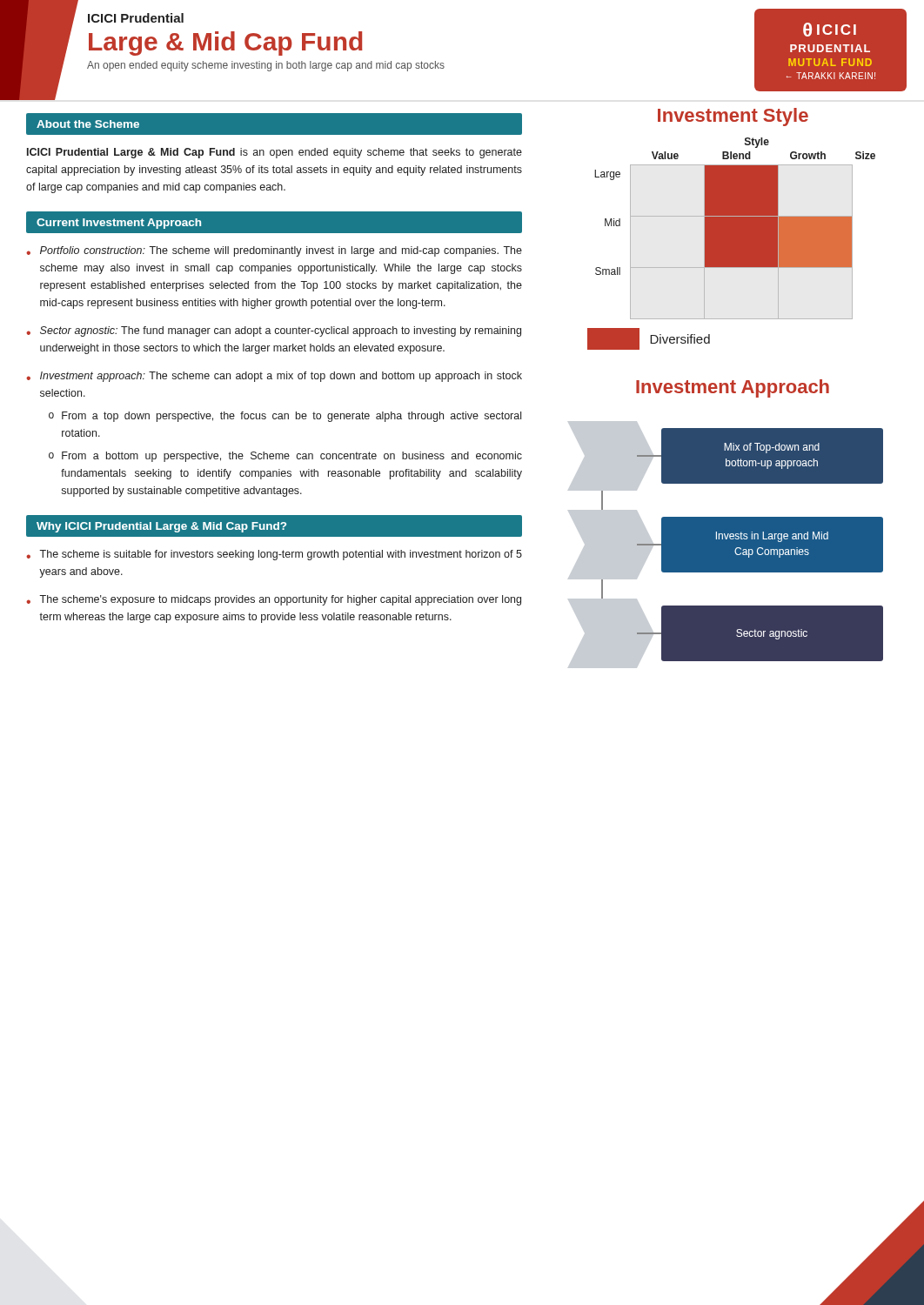Screen dimensions: 1305x924
Task: Navigate to the region starting "• Portfolio construction: The scheme will"
Action: point(274,277)
